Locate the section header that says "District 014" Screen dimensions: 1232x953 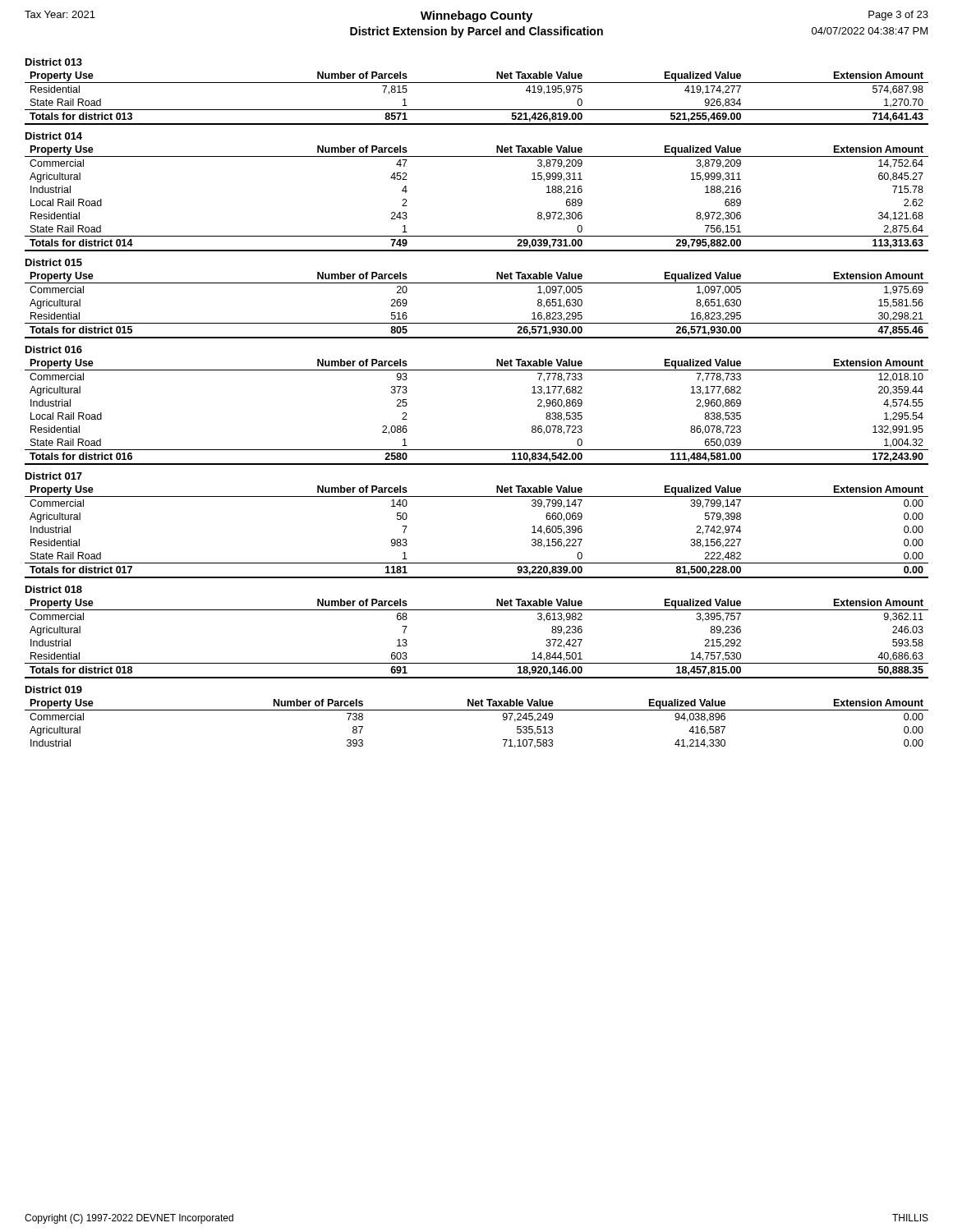click(53, 136)
